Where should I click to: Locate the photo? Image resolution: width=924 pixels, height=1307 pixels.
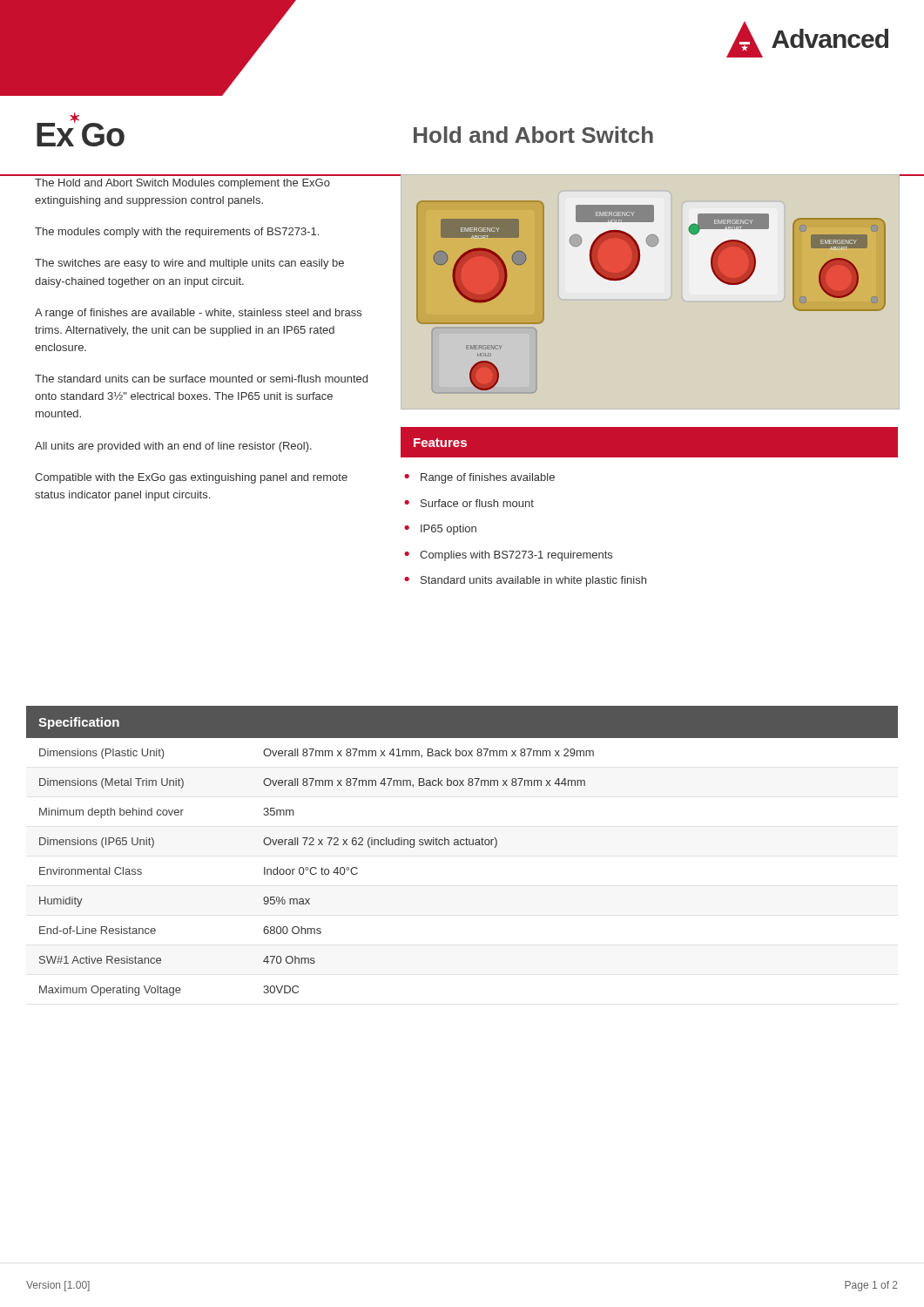coord(650,292)
